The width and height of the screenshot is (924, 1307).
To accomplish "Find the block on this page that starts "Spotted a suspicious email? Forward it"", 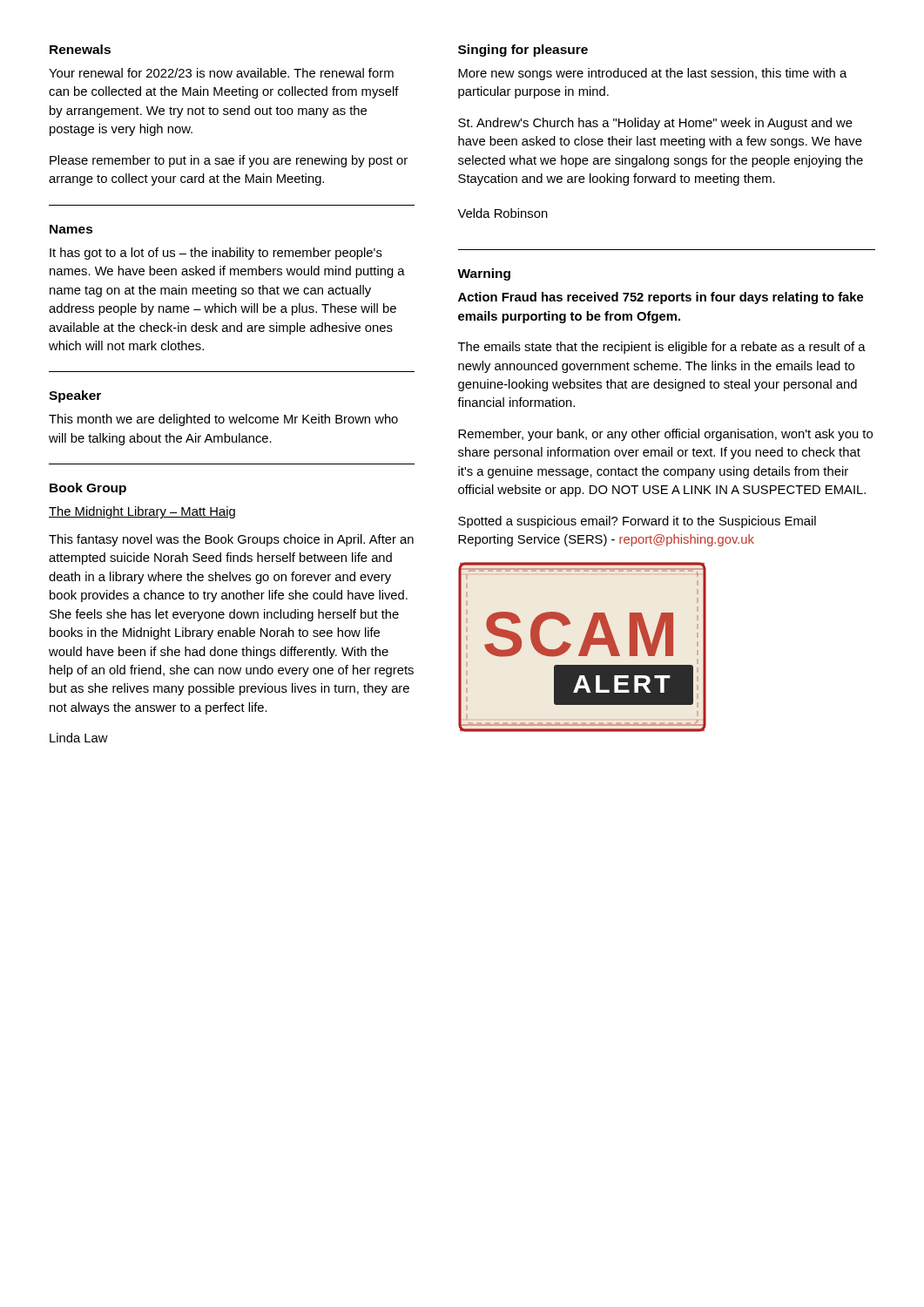I will [x=637, y=530].
